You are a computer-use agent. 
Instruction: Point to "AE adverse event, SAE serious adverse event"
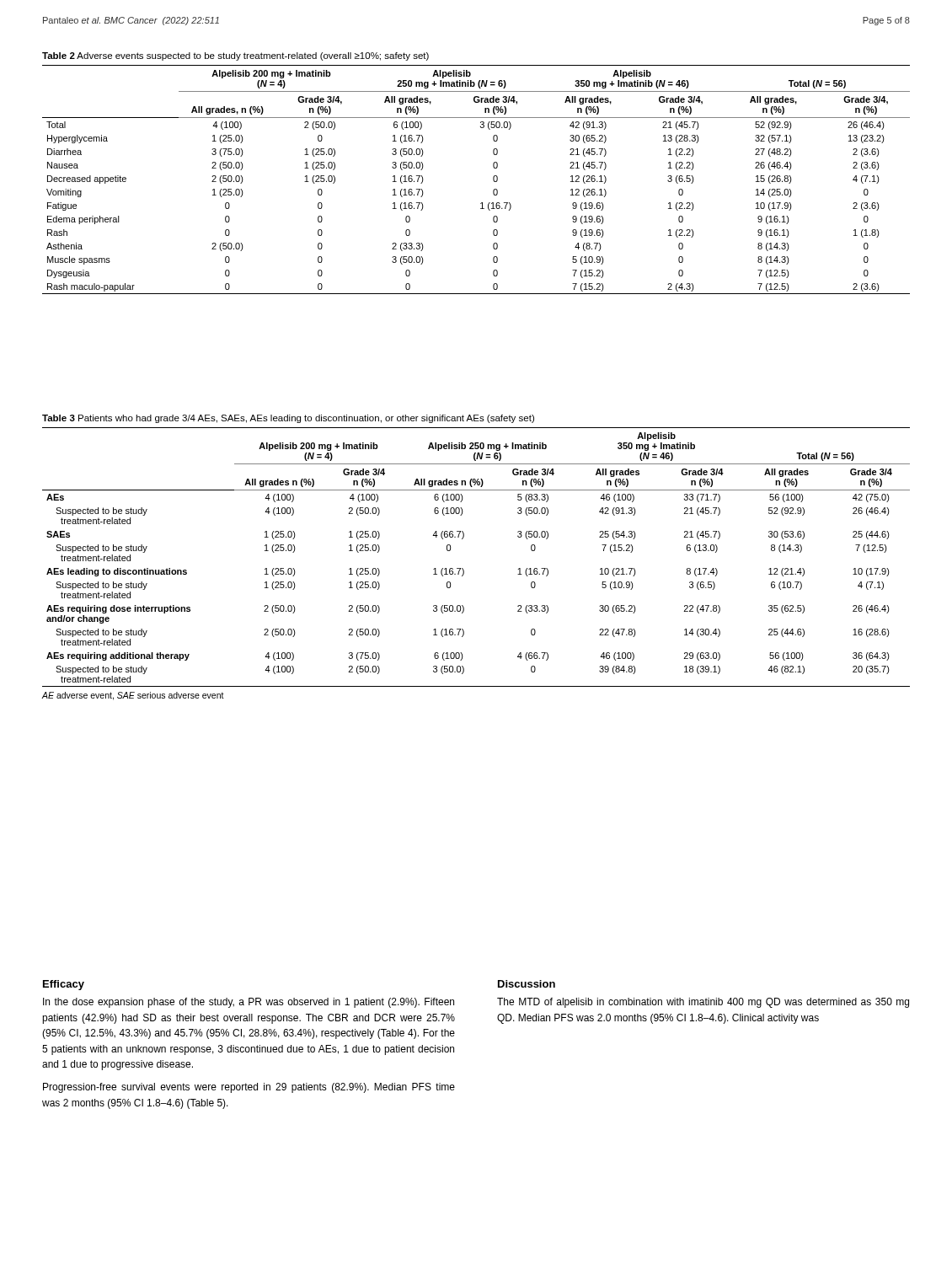[x=133, y=695]
